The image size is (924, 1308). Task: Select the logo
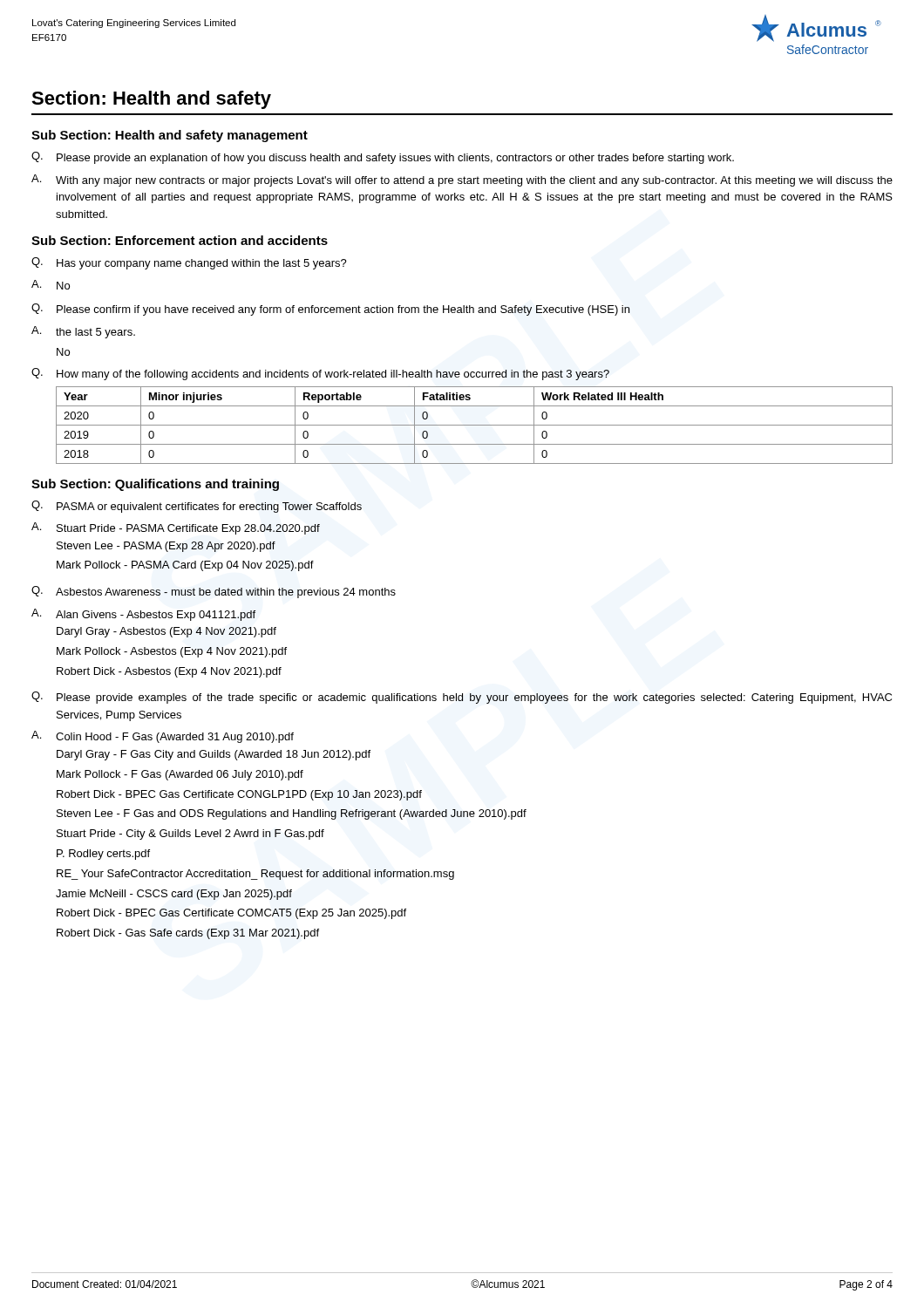[819, 41]
